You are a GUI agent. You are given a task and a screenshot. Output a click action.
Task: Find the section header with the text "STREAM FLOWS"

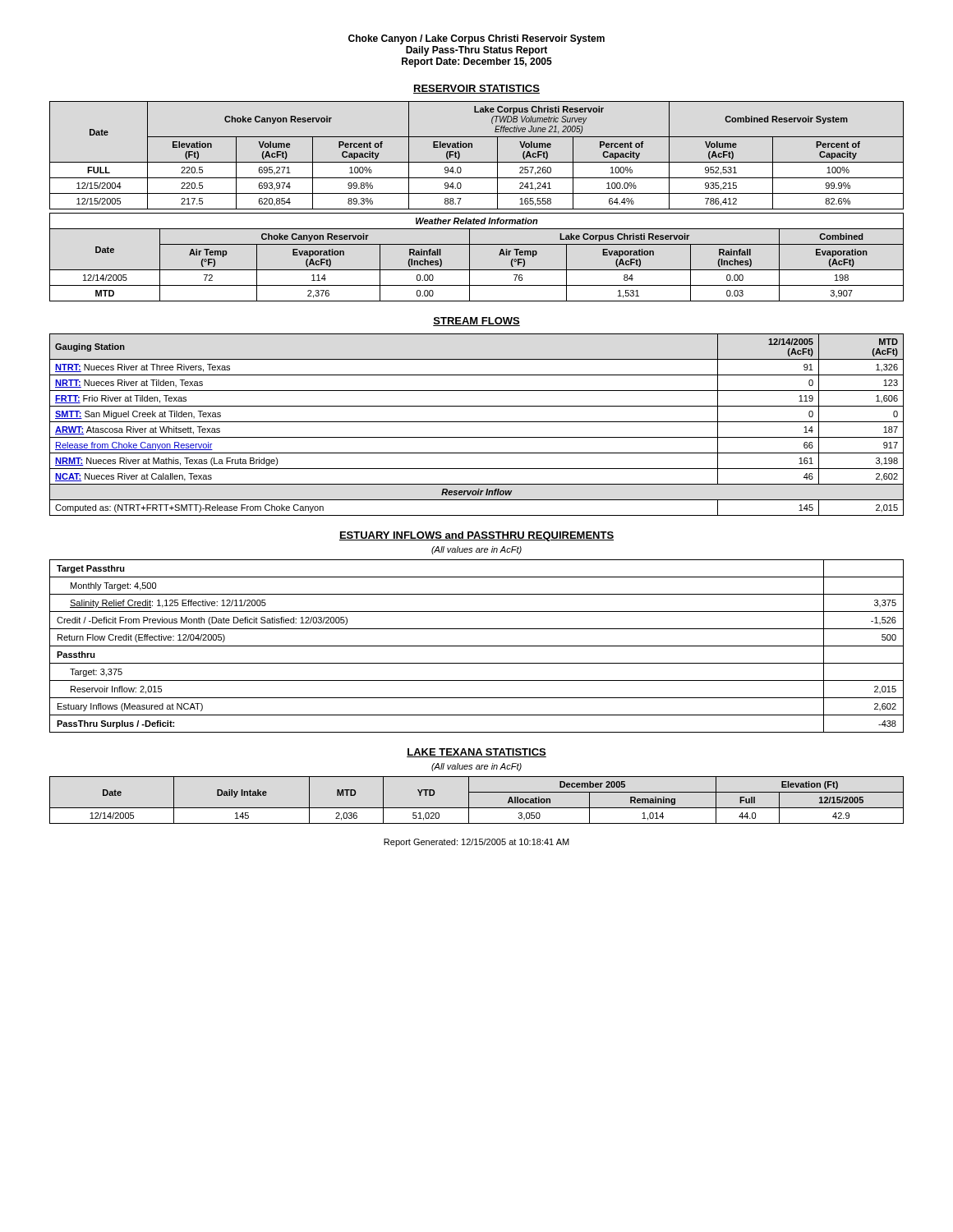(476, 321)
